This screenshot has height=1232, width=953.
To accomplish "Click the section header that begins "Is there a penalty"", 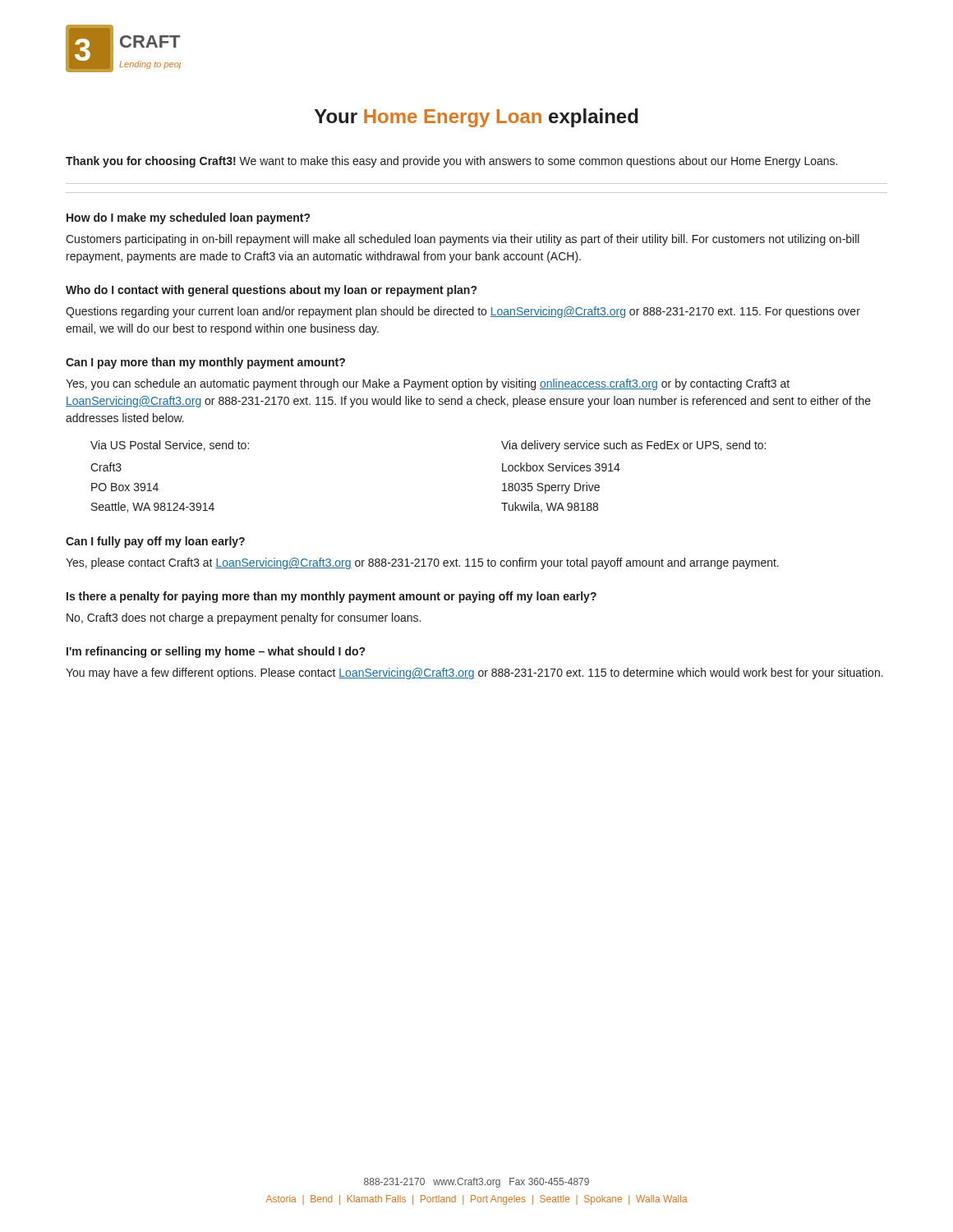I will (x=331, y=597).
